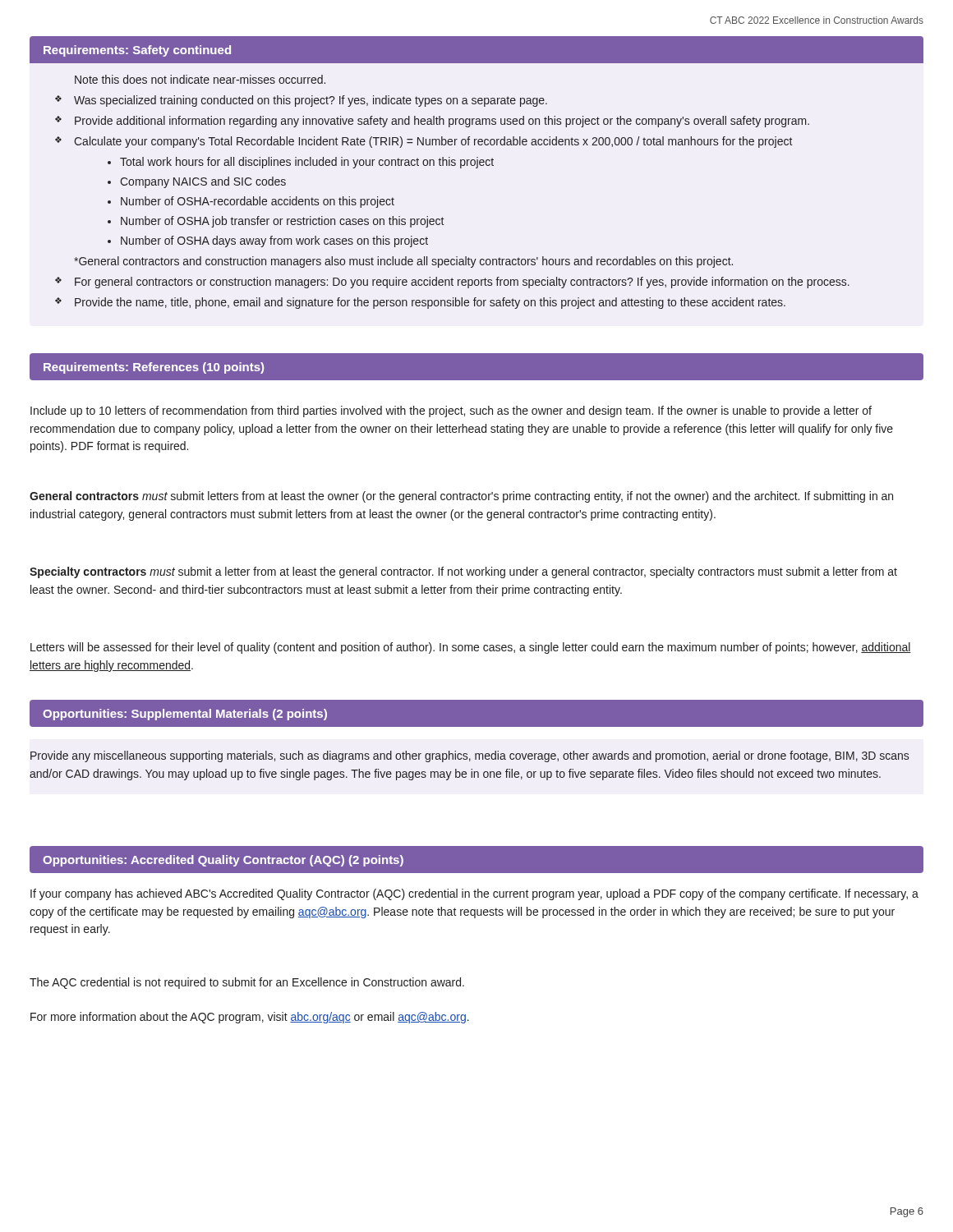Point to the section header beginning "Requirements: Safety continued Note this does not indicate"

click(x=476, y=50)
